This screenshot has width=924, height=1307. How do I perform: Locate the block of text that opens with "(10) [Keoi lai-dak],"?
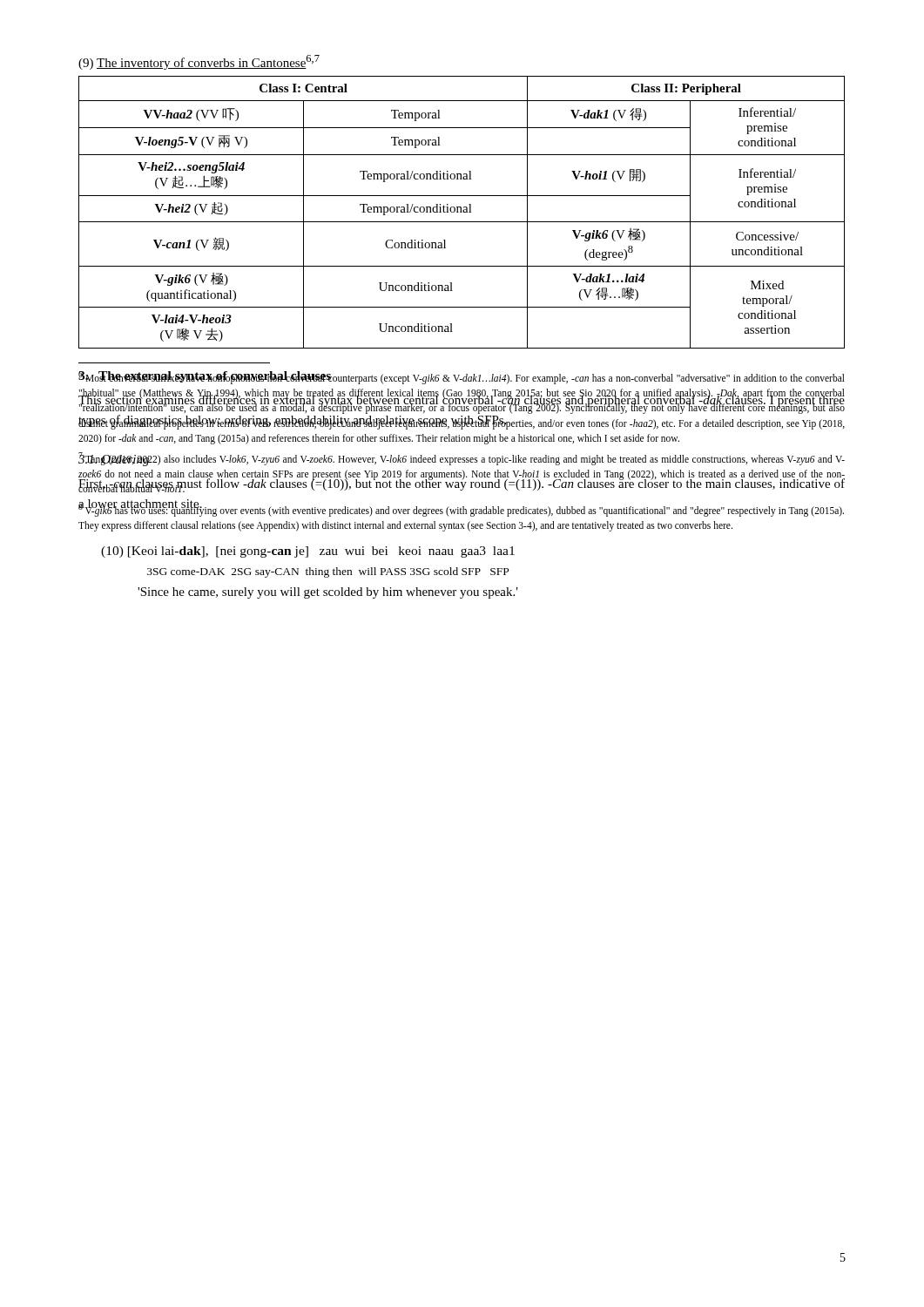(473, 569)
